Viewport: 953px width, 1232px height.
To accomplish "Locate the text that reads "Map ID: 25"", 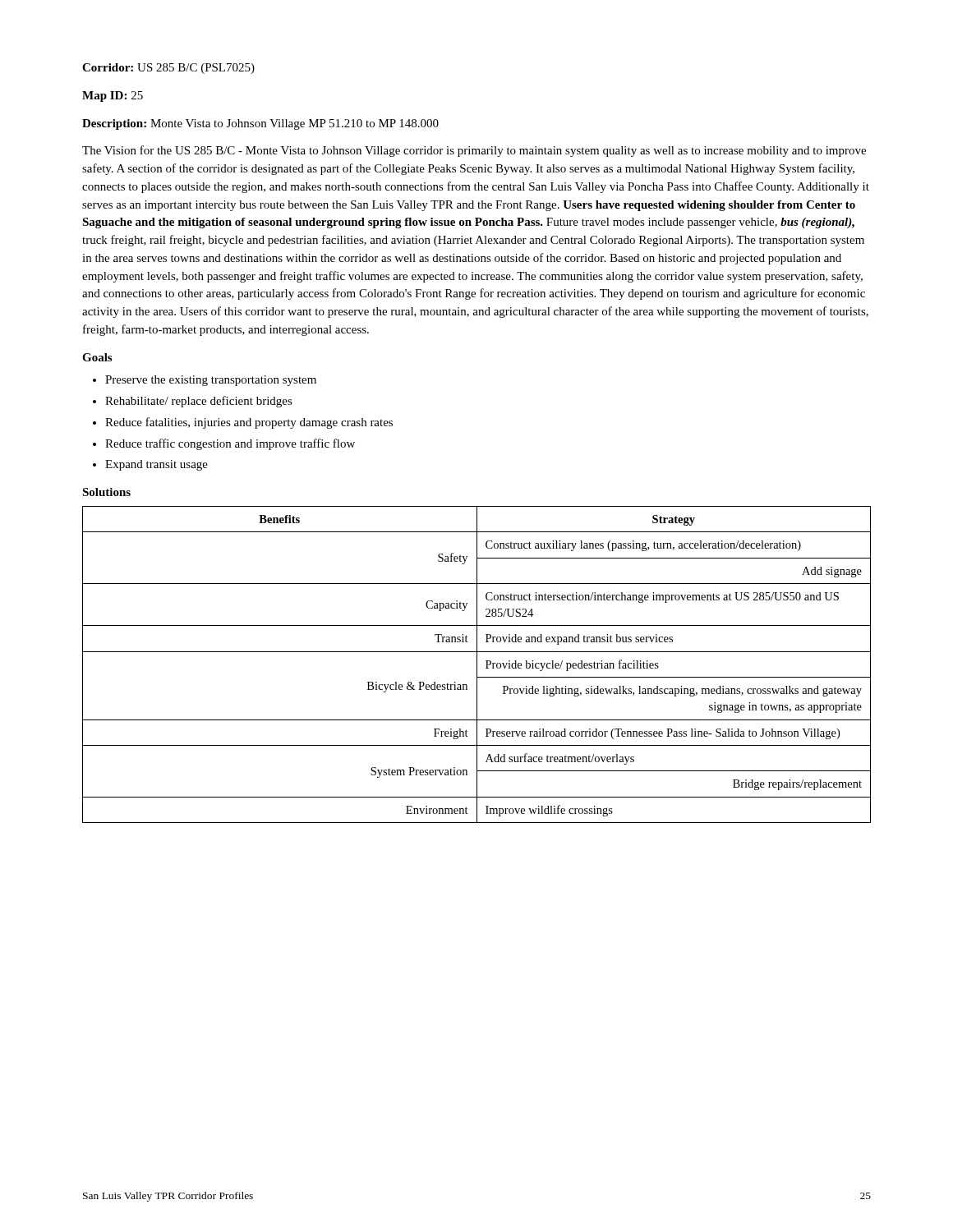I will coord(113,97).
